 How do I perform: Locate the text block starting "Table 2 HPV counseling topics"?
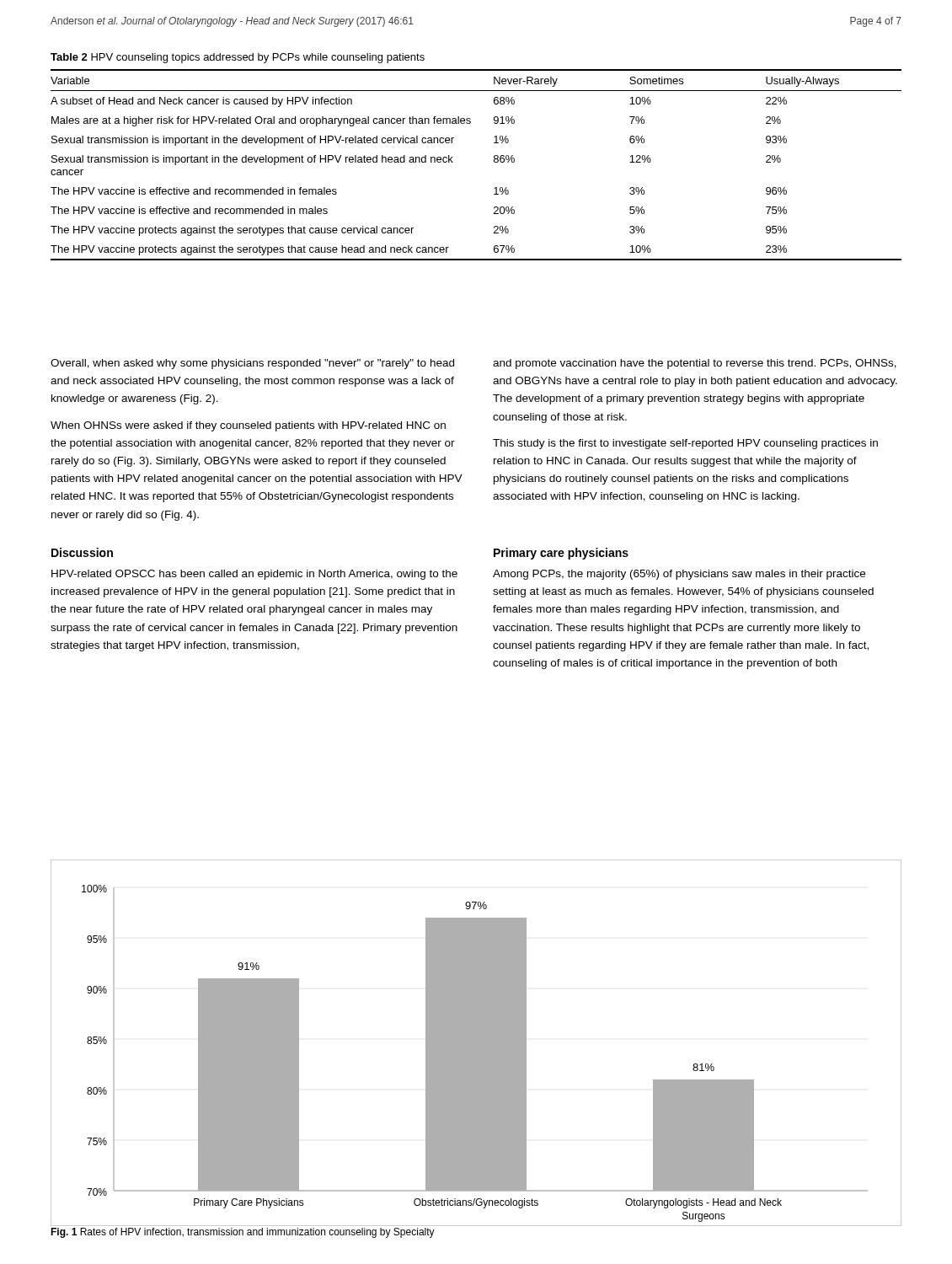(238, 57)
